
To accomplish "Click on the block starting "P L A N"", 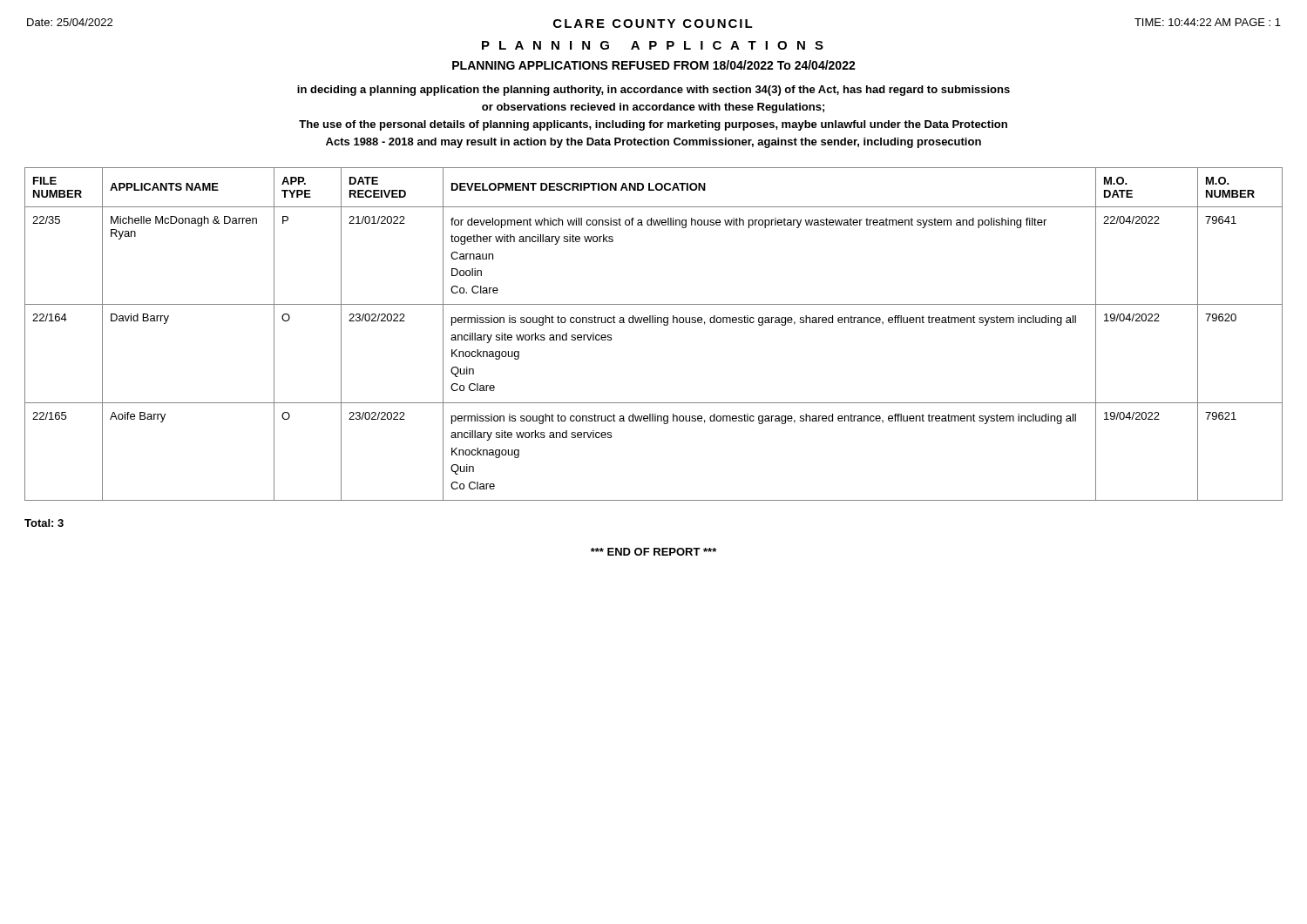I will tap(654, 45).
